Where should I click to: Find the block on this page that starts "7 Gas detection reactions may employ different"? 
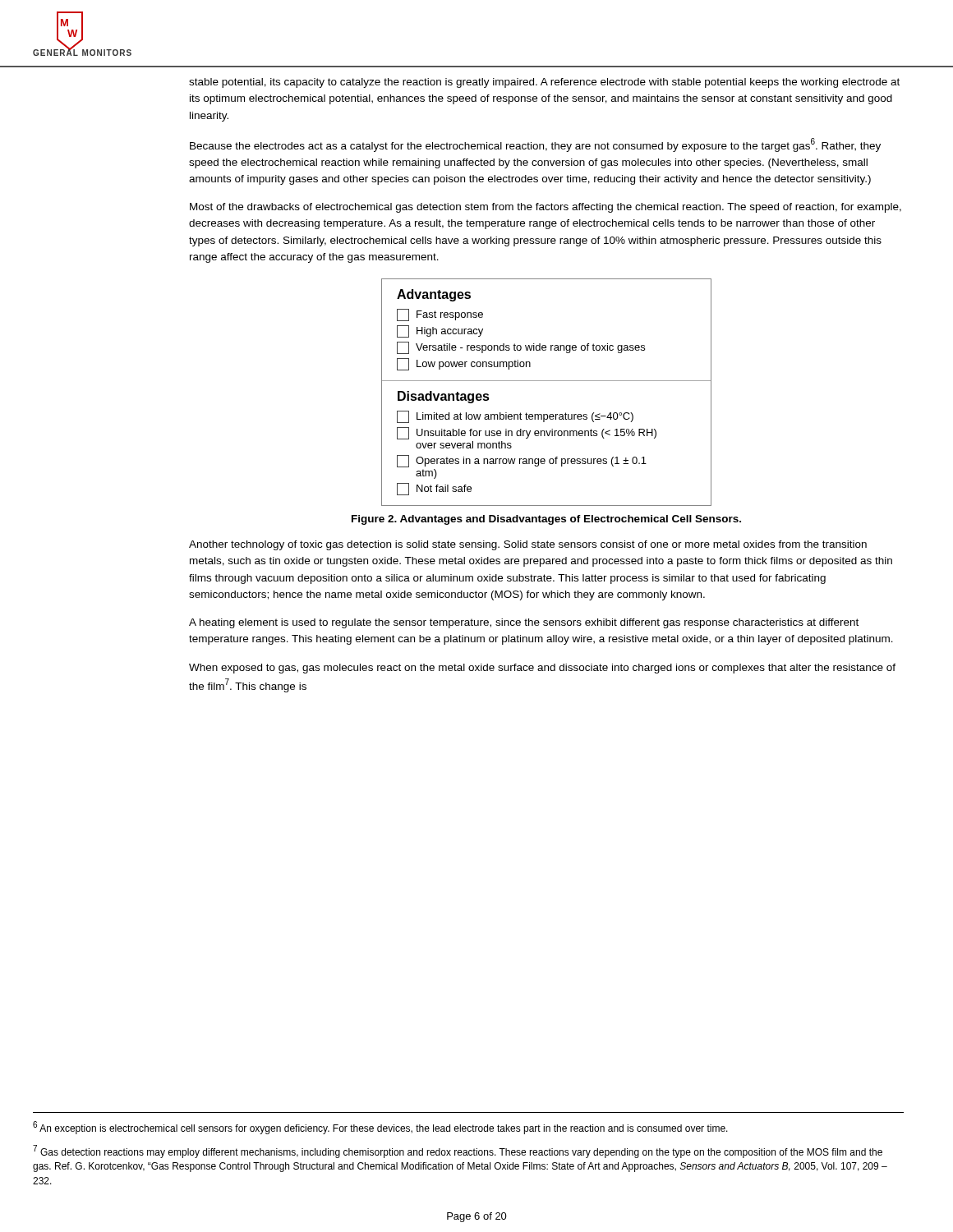pyautogui.click(x=460, y=1165)
